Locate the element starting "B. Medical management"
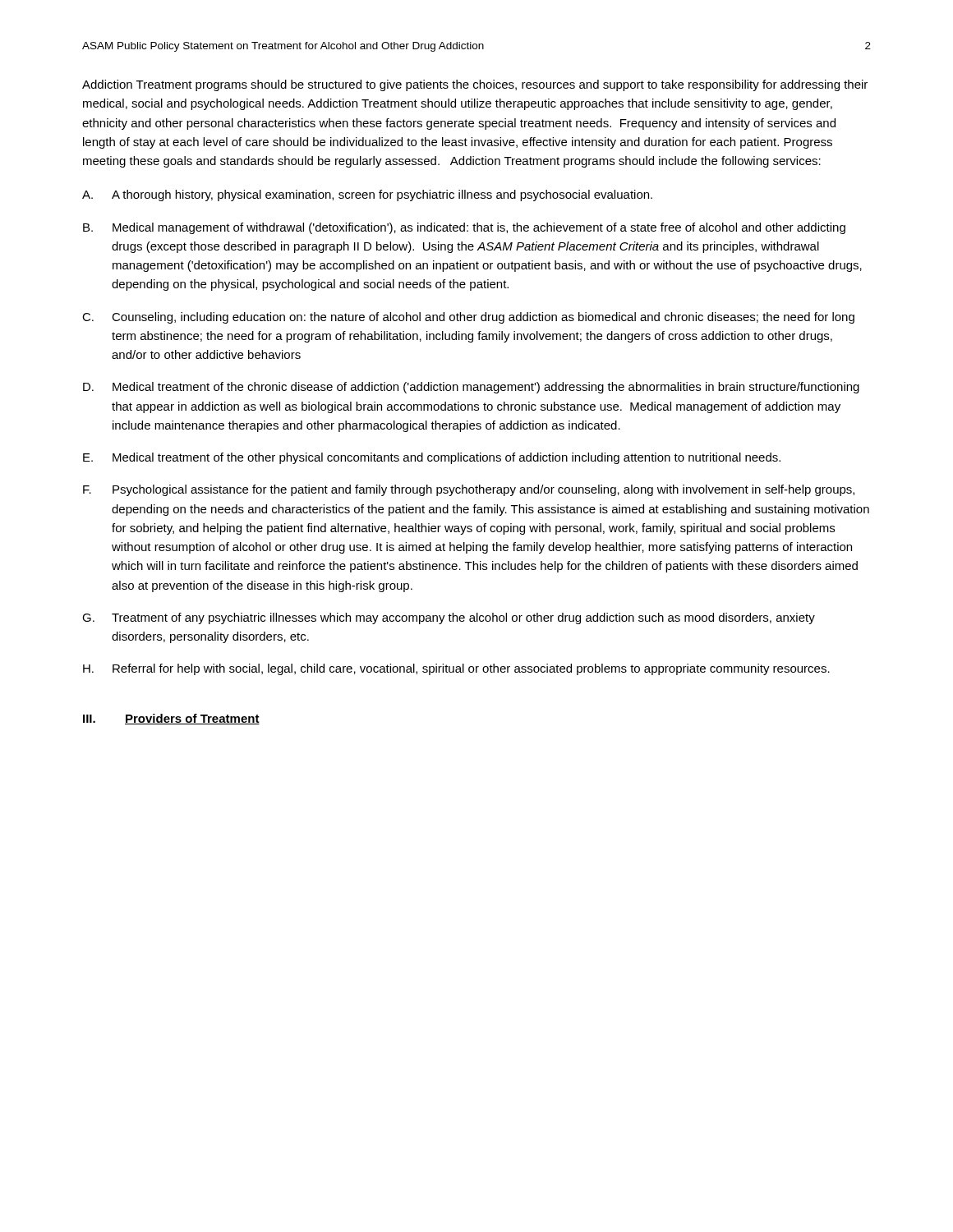953x1232 pixels. pos(476,255)
